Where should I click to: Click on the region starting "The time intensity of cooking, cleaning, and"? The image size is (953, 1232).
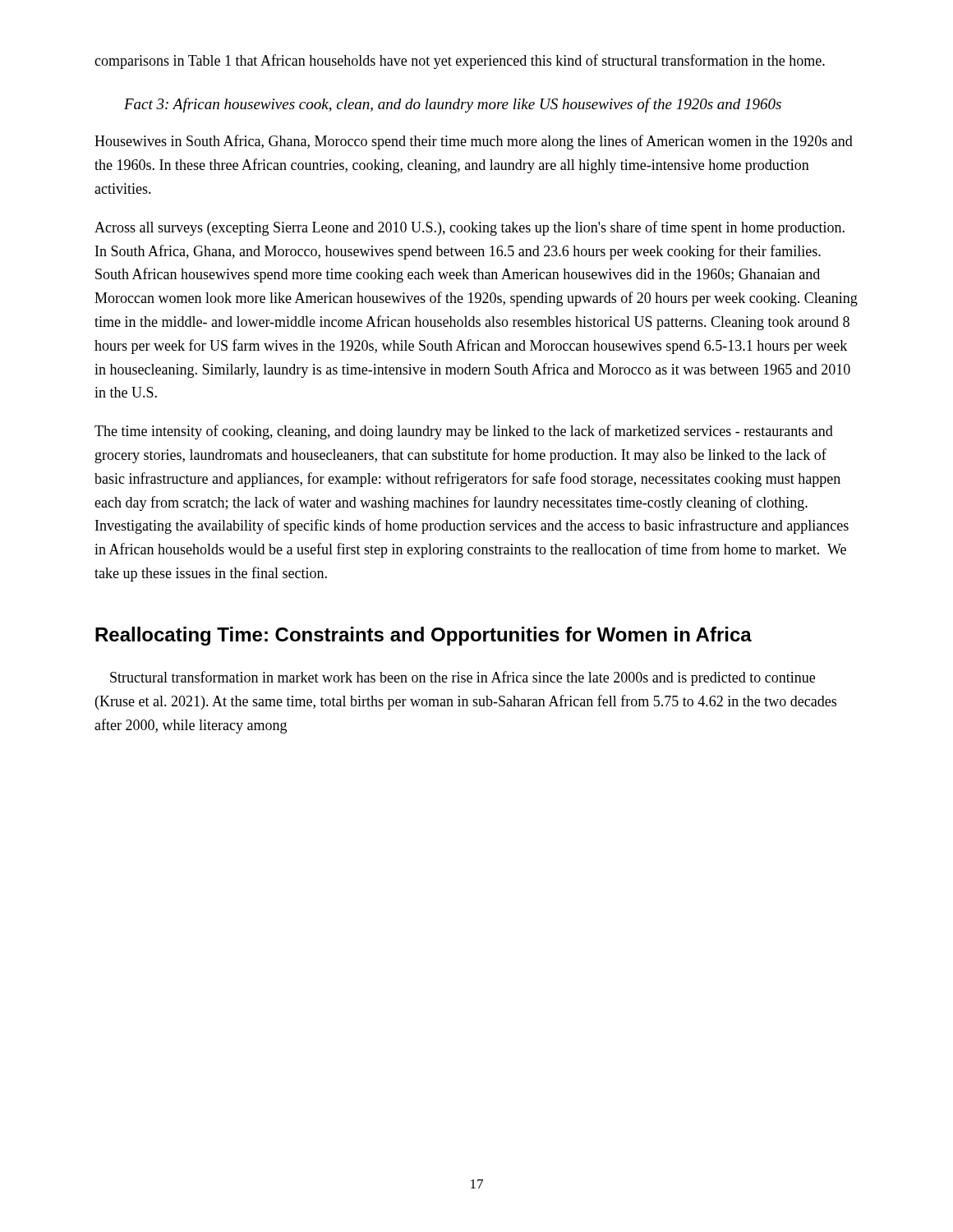click(476, 503)
